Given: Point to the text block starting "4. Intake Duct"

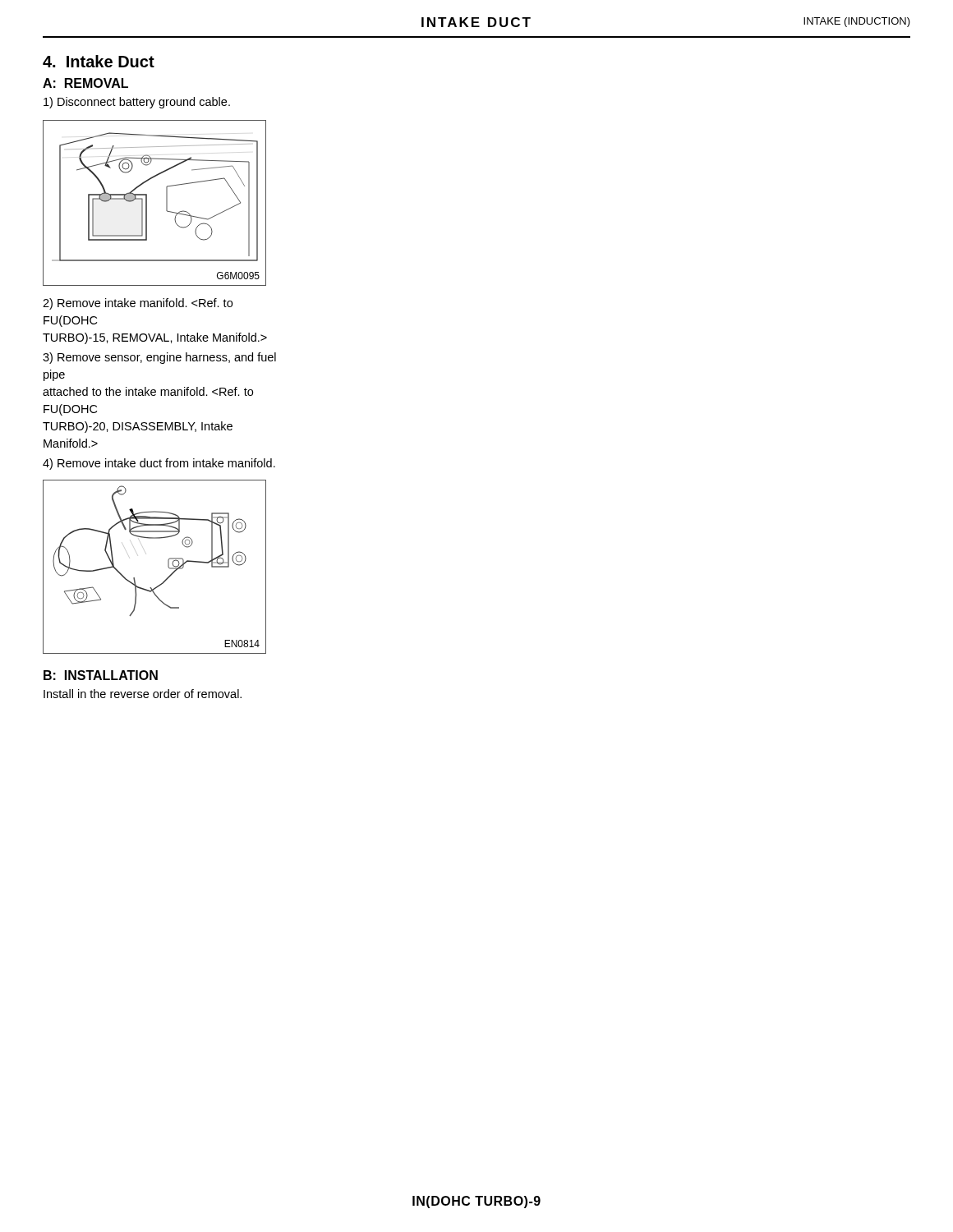Looking at the screenshot, I should click(98, 62).
